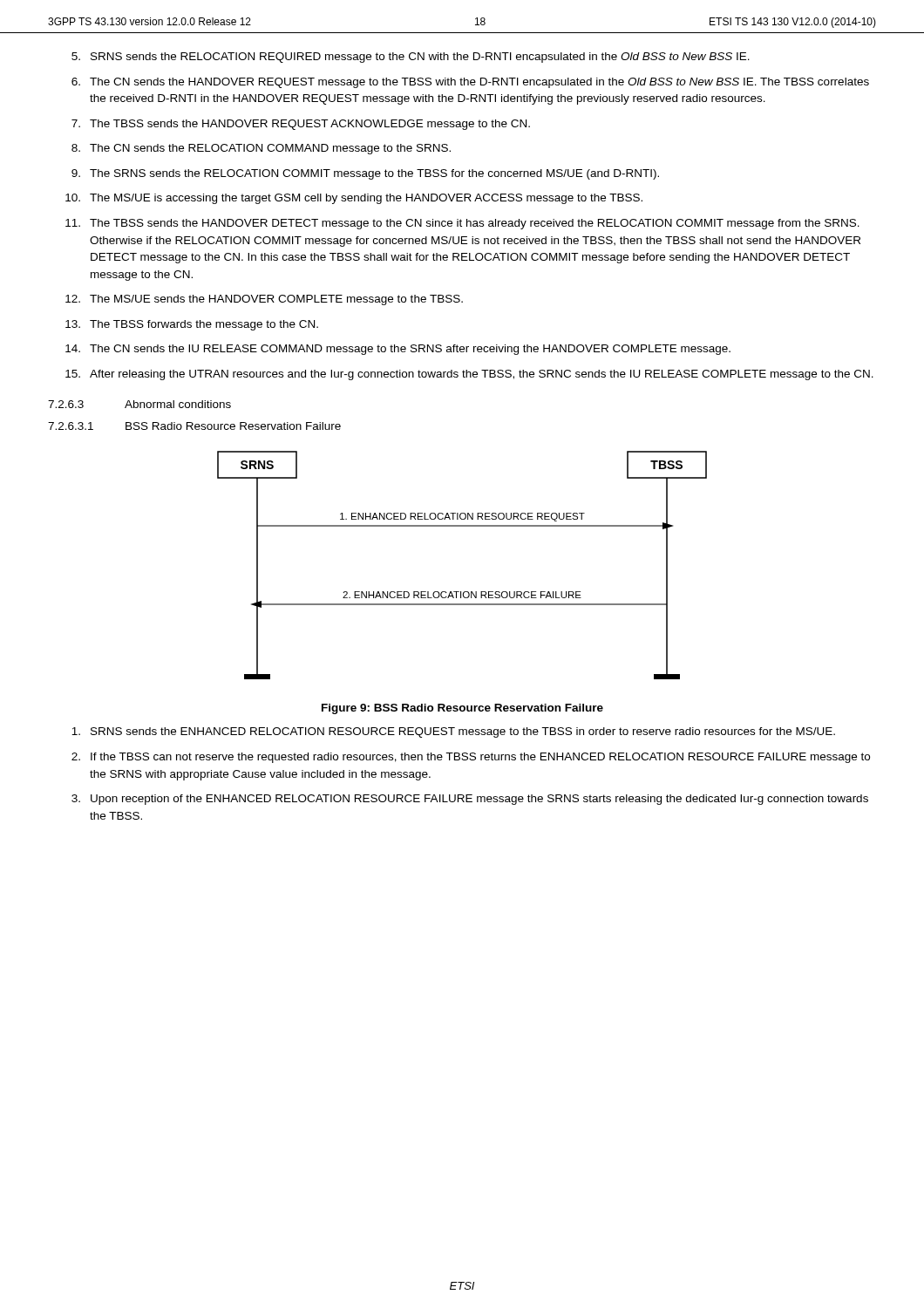Locate the block of text that opens with "11. The TBSS sends the HANDOVER DETECT message"
The width and height of the screenshot is (924, 1308).
point(462,249)
